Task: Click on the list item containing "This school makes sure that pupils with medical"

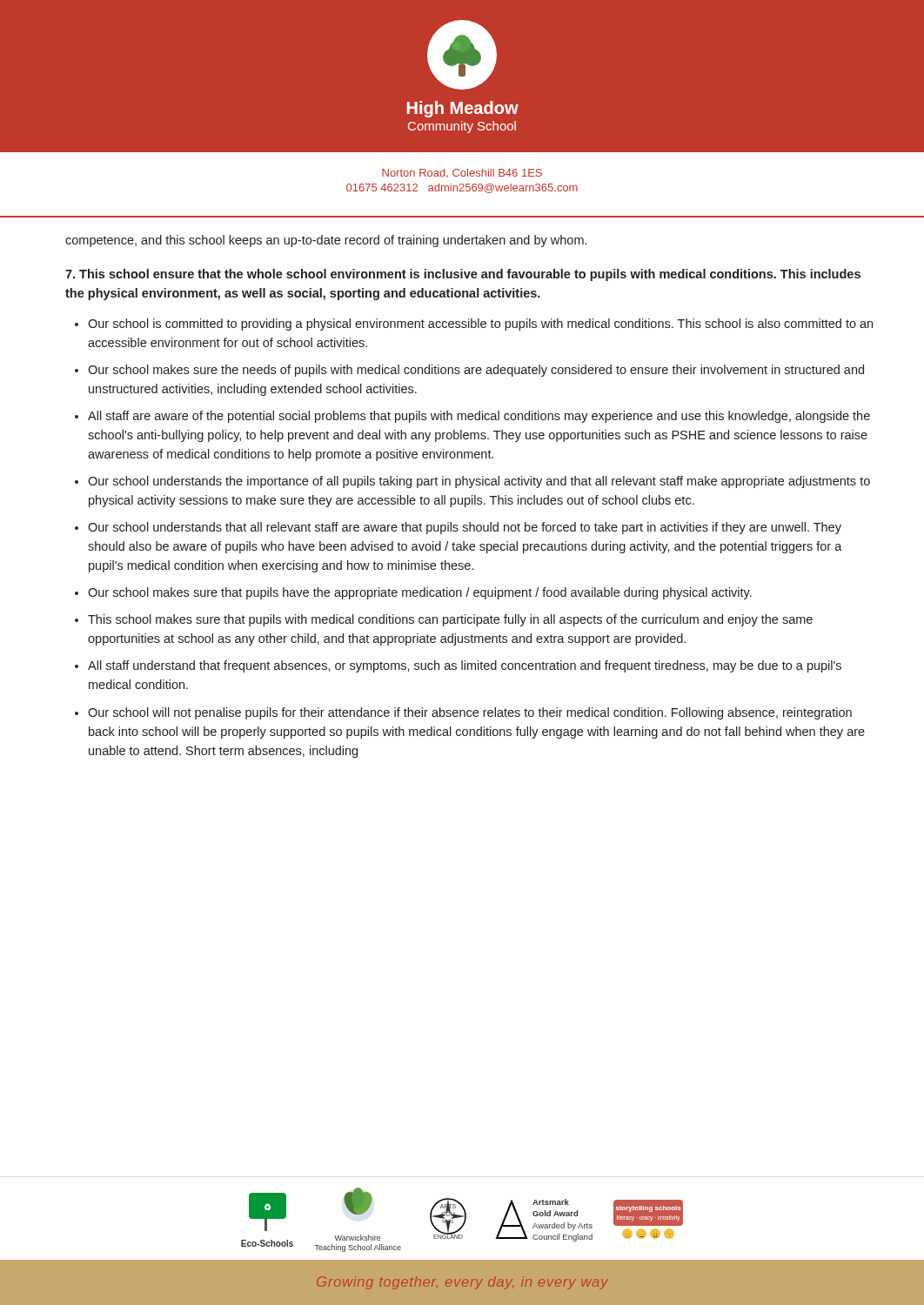Action: tap(450, 629)
